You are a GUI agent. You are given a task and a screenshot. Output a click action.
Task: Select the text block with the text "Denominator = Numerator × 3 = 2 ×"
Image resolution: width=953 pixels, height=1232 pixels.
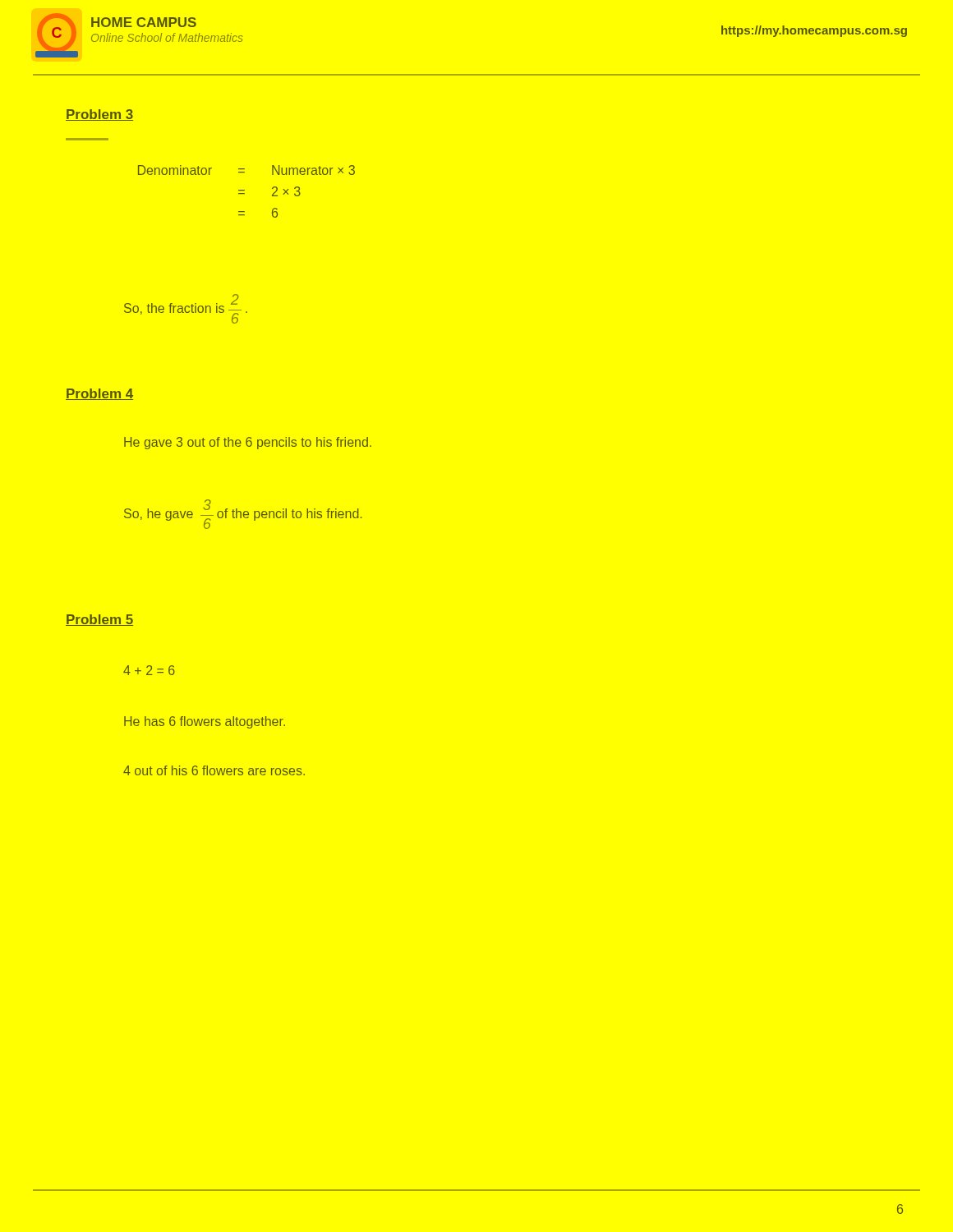[x=234, y=192]
